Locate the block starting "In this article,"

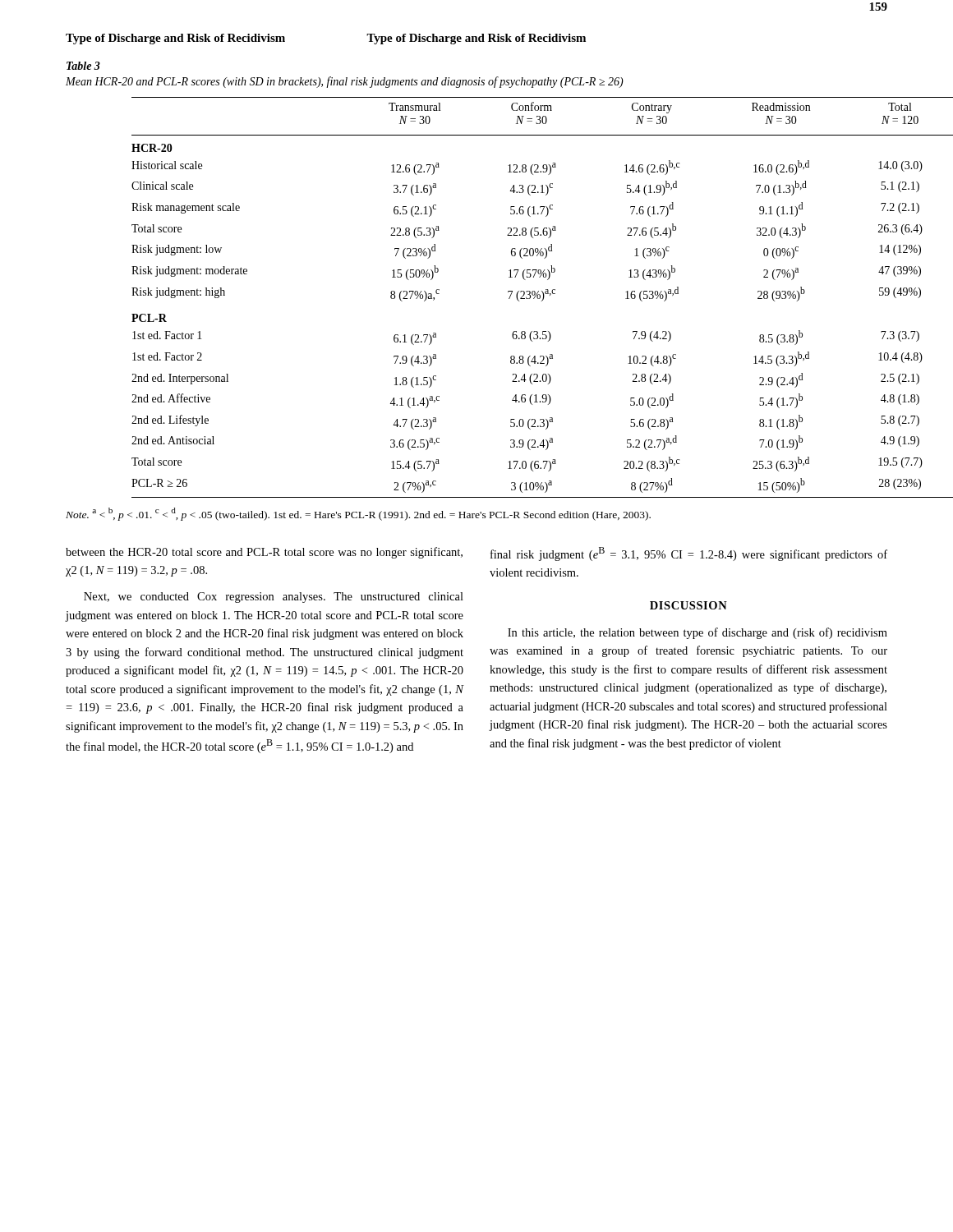pyautogui.click(x=688, y=688)
